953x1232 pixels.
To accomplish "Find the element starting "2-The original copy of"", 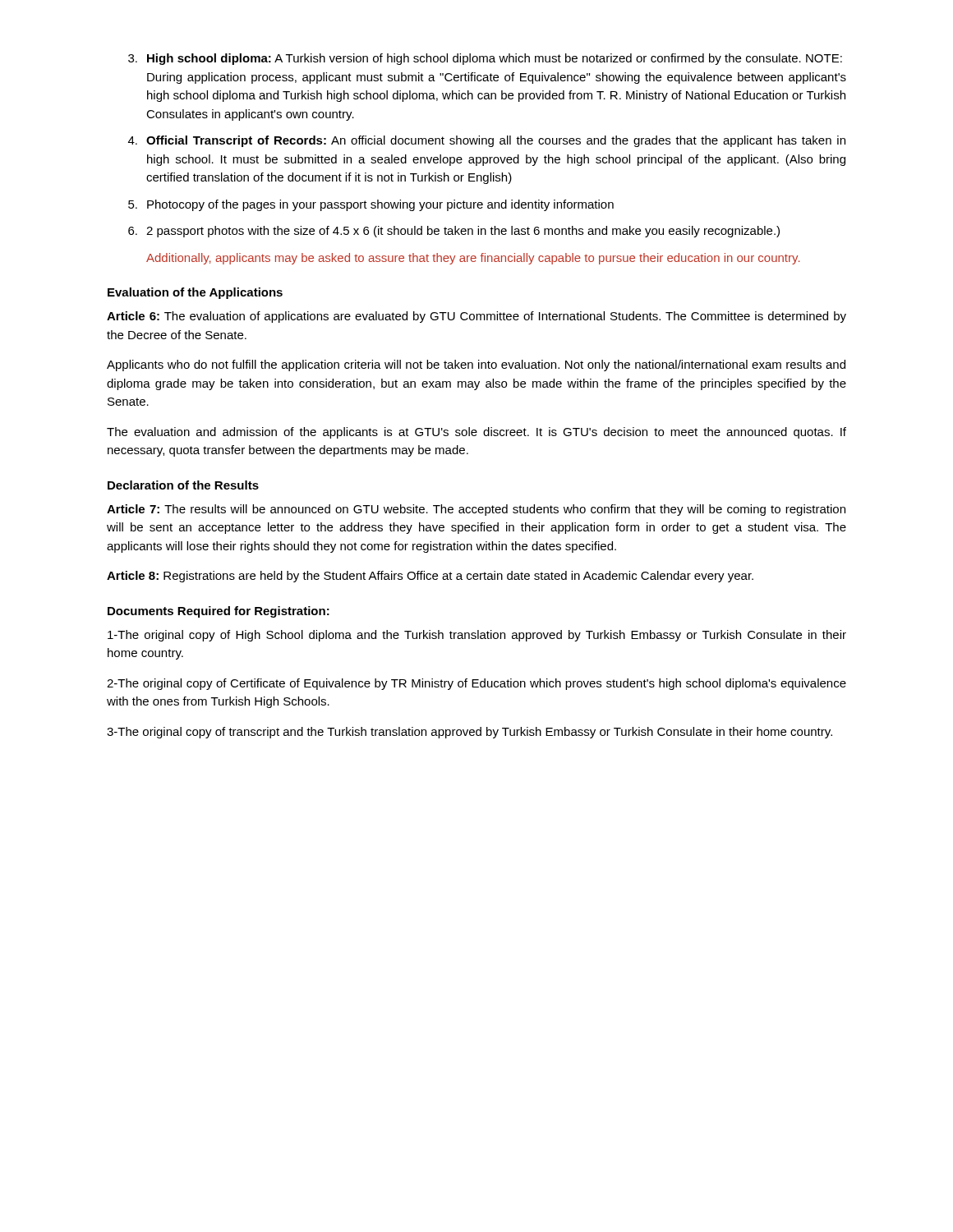I will tap(476, 692).
